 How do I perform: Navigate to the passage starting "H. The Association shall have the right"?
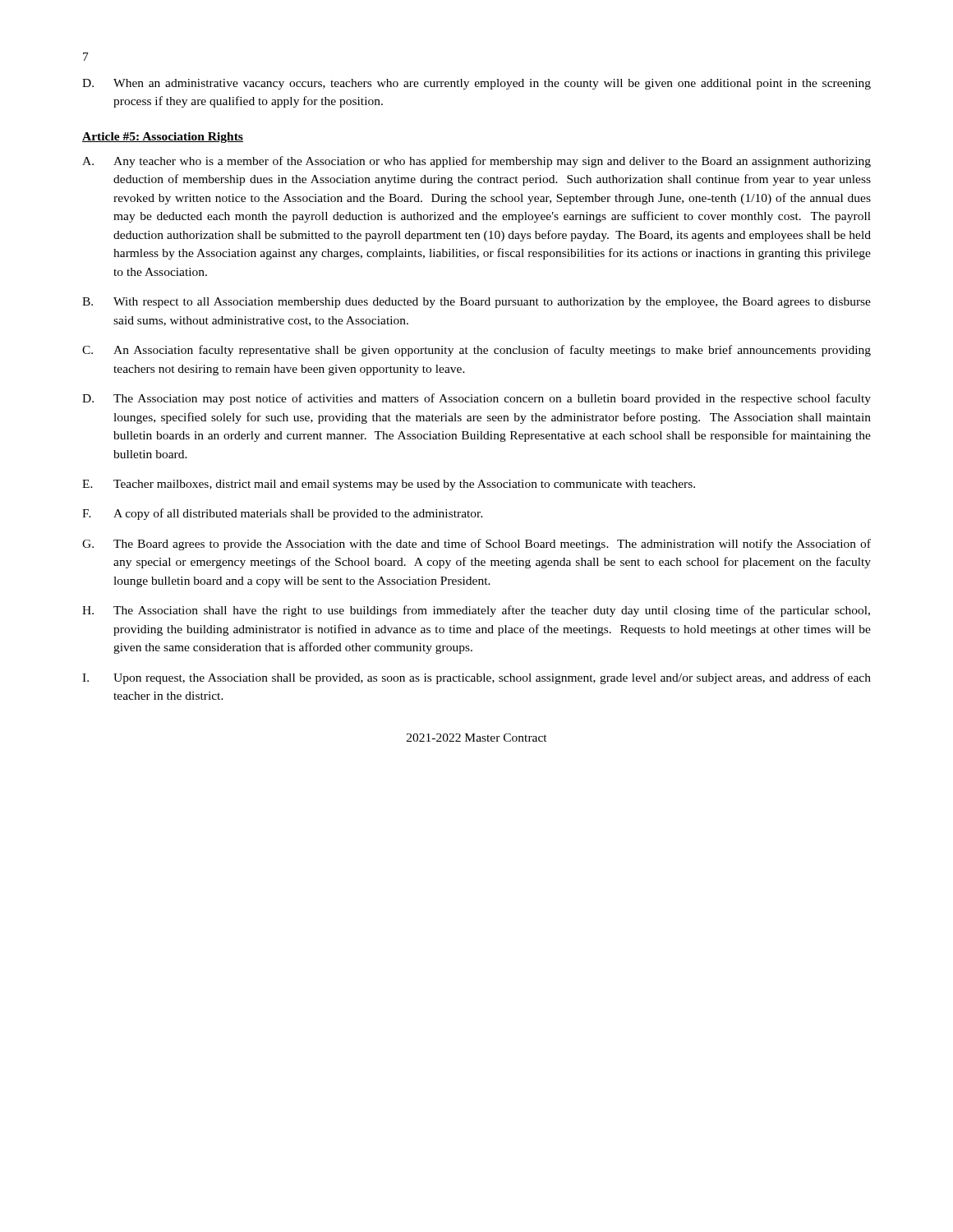[x=476, y=629]
